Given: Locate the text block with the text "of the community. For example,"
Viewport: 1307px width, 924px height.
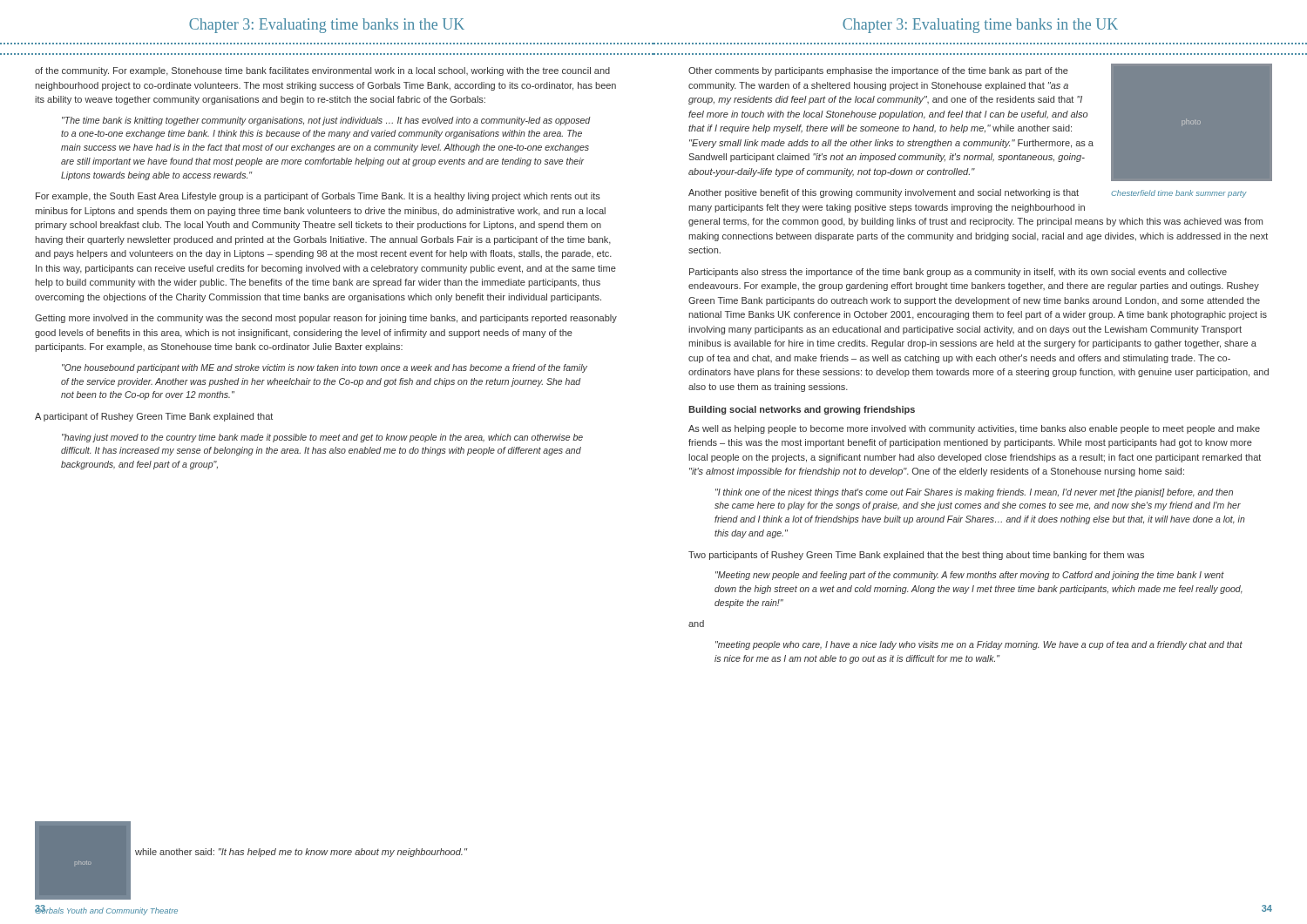Looking at the screenshot, I should point(327,85).
